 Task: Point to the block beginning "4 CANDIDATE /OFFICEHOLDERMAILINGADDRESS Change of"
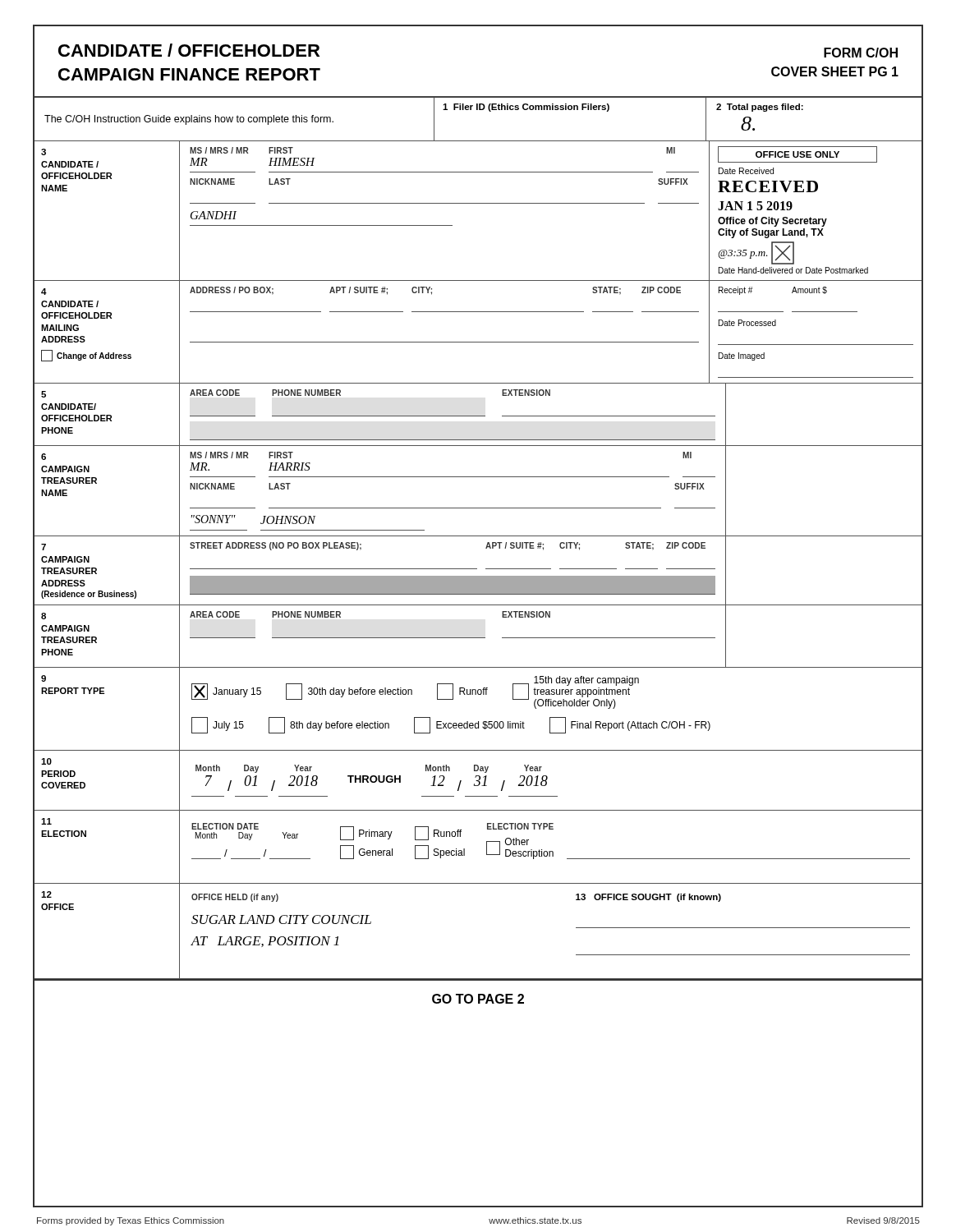tap(478, 332)
